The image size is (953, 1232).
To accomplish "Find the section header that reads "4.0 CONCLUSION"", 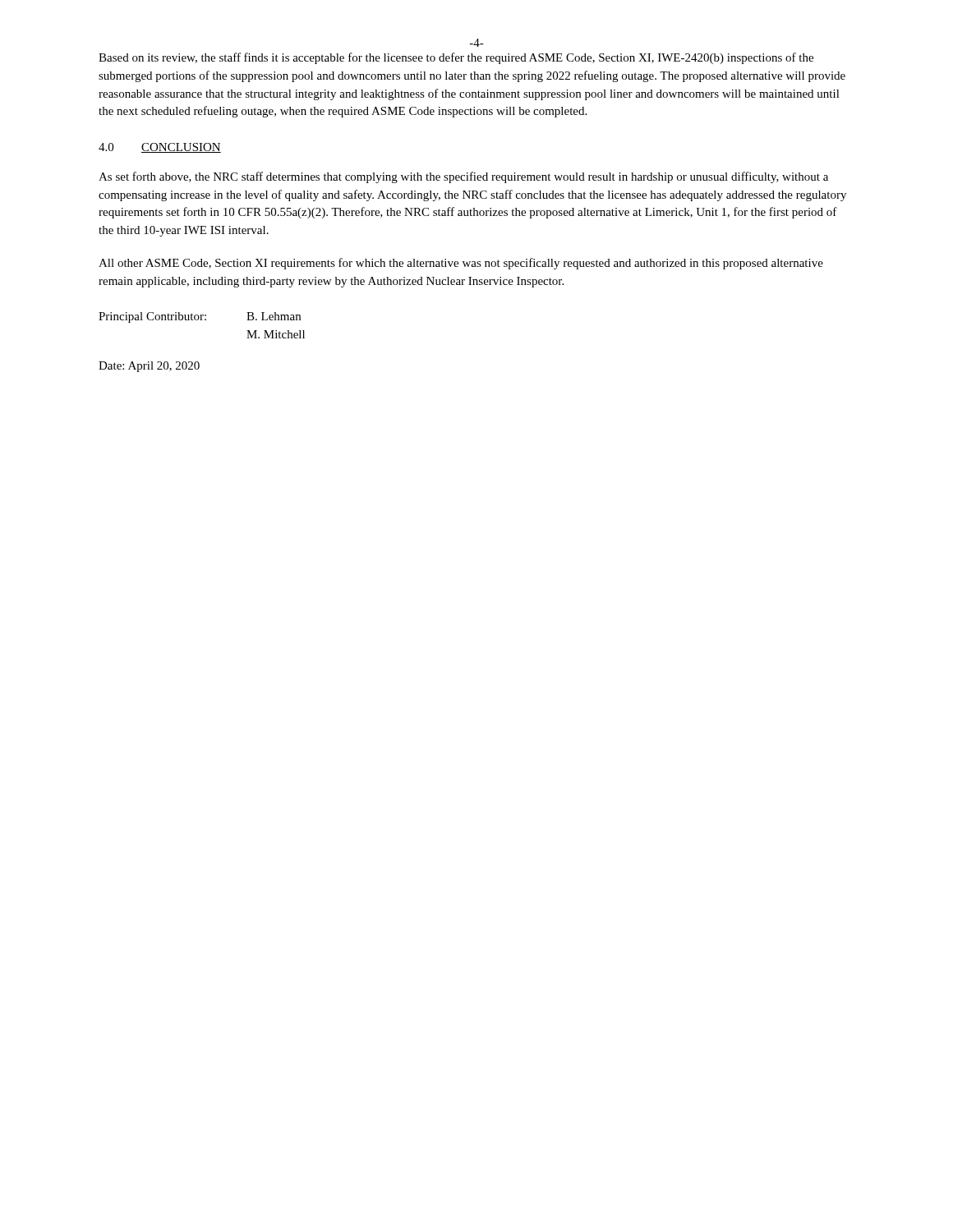I will tap(160, 148).
